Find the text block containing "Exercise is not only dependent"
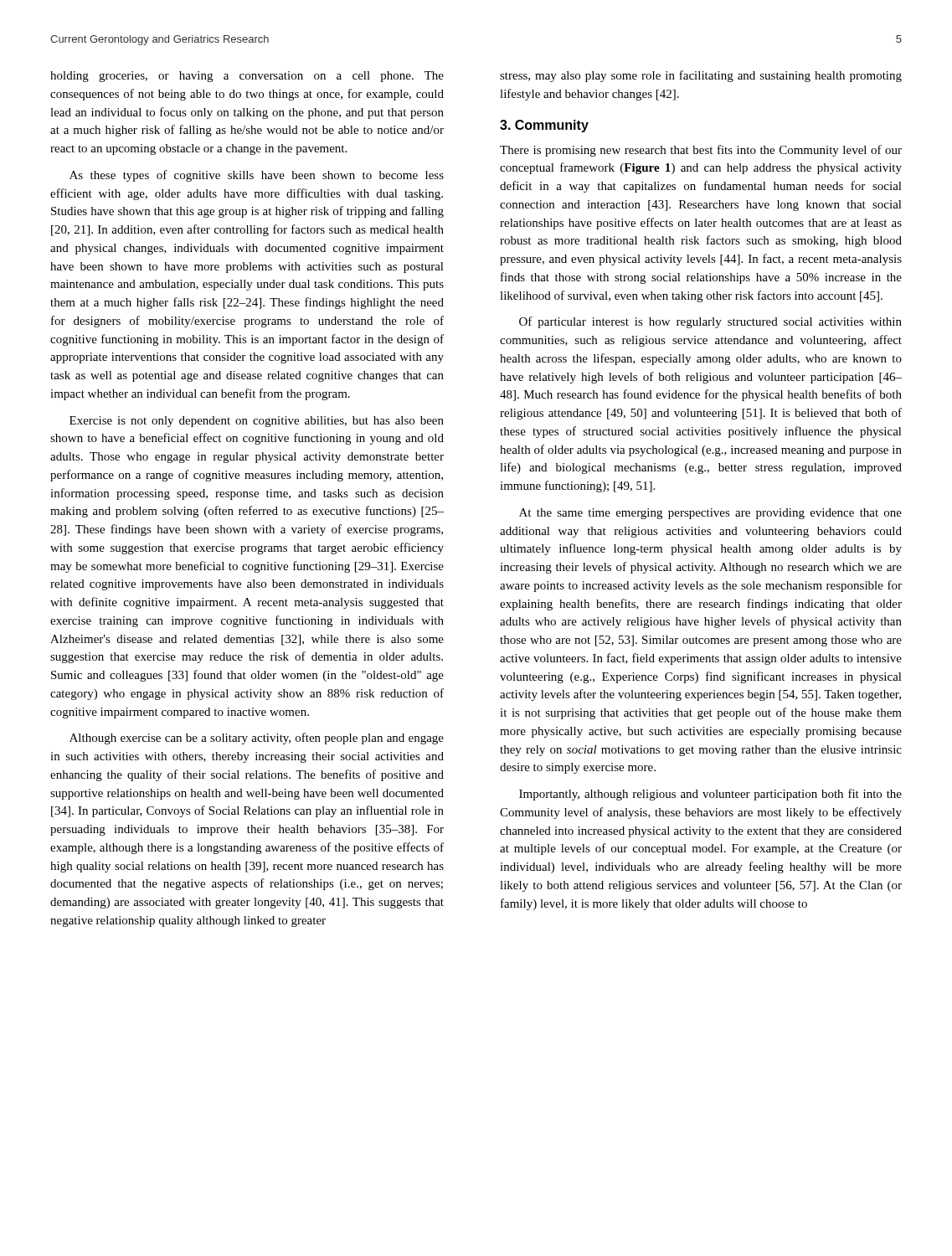This screenshot has width=952, height=1256. tap(247, 566)
